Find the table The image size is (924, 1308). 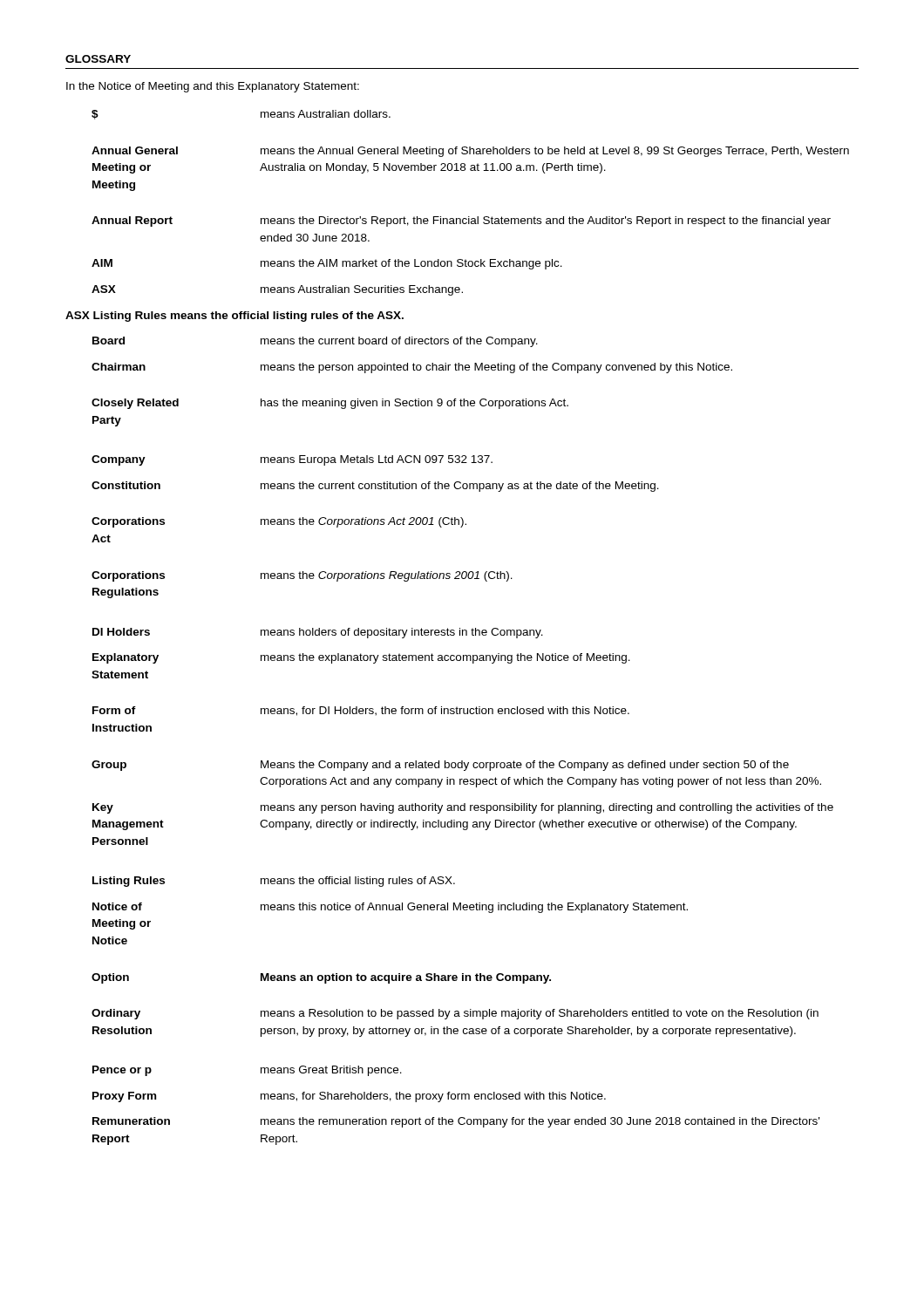point(462,626)
